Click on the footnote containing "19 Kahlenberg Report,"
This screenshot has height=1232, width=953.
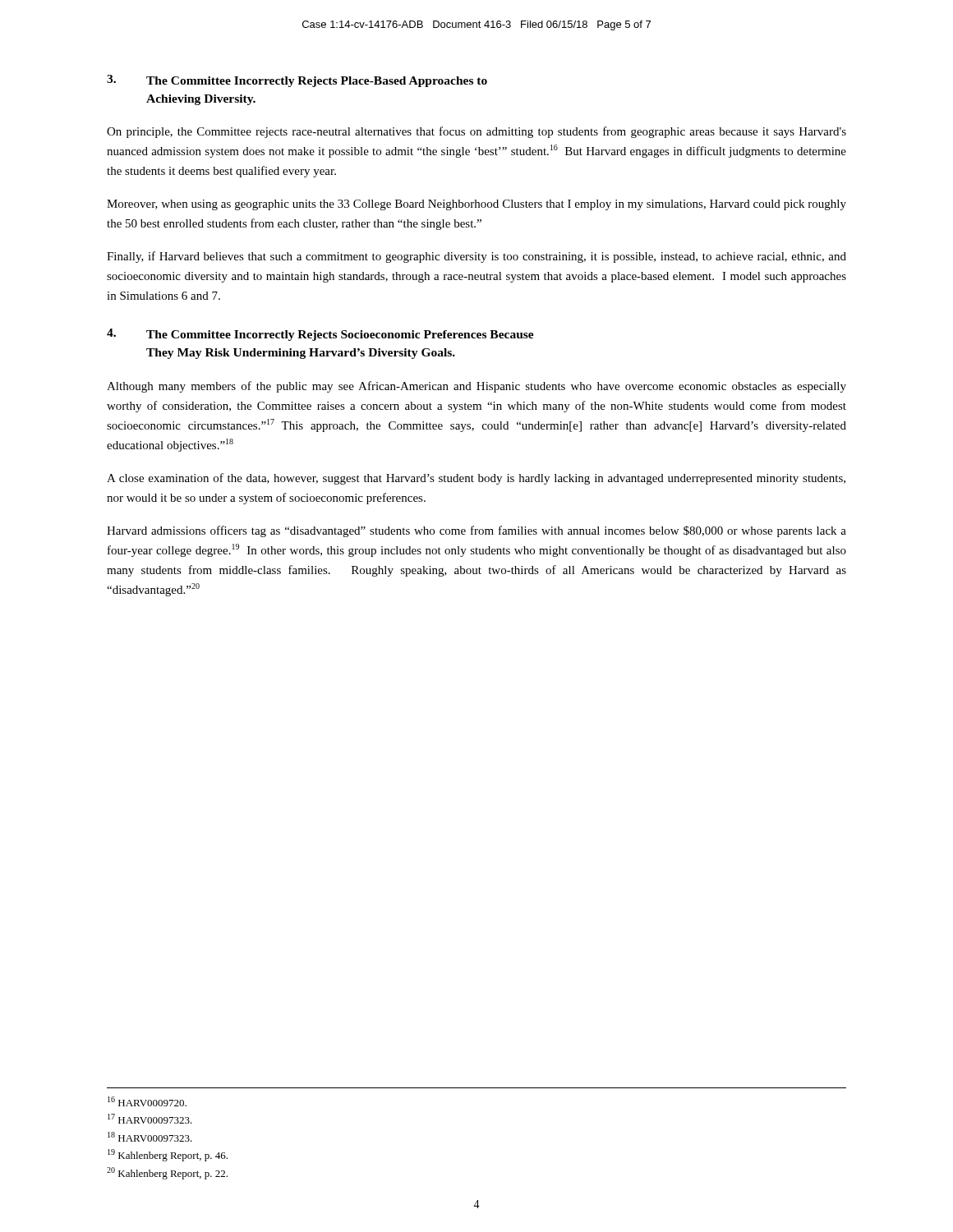[x=168, y=1154]
